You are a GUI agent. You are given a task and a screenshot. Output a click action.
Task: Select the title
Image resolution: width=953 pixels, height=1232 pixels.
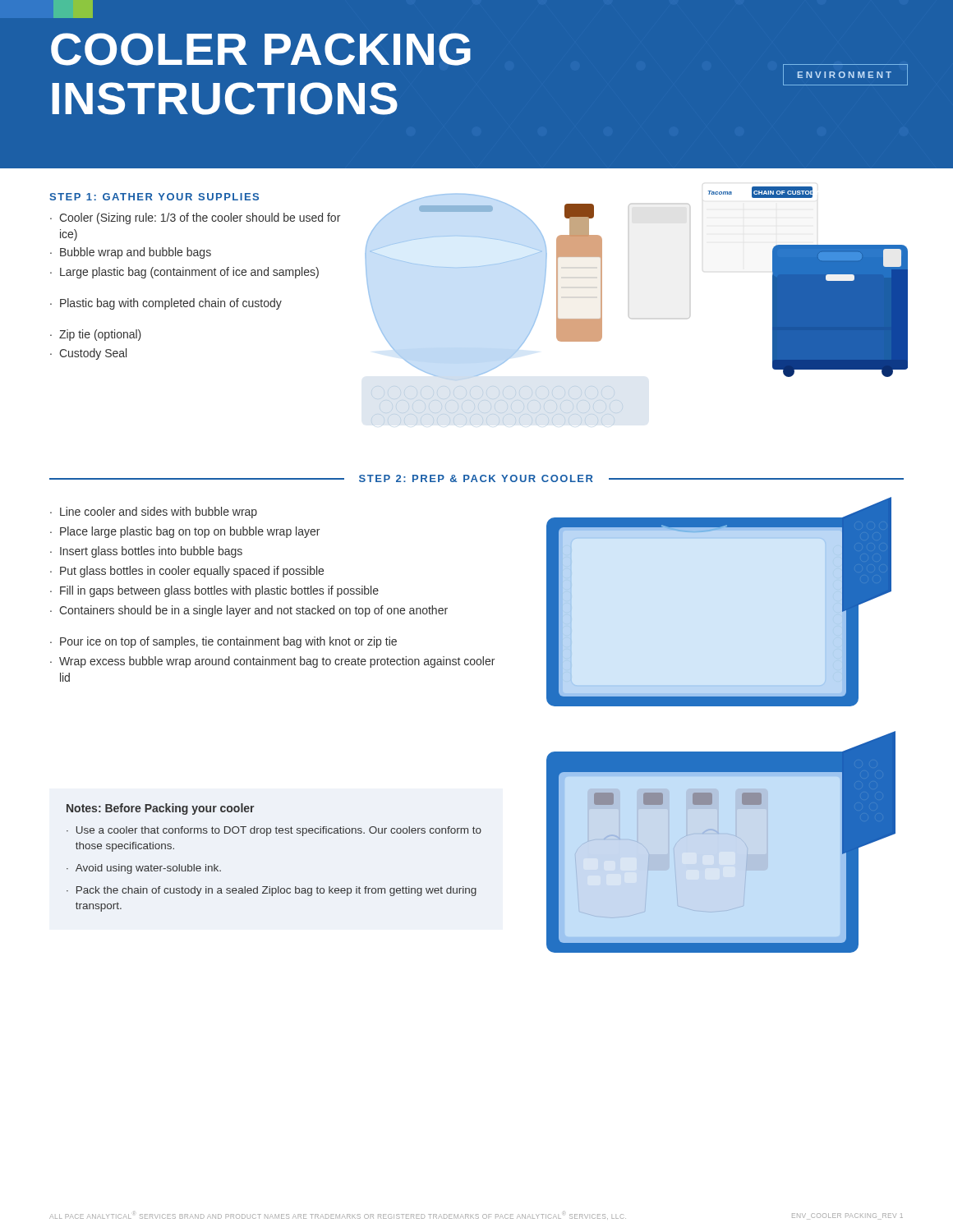[x=476, y=84]
